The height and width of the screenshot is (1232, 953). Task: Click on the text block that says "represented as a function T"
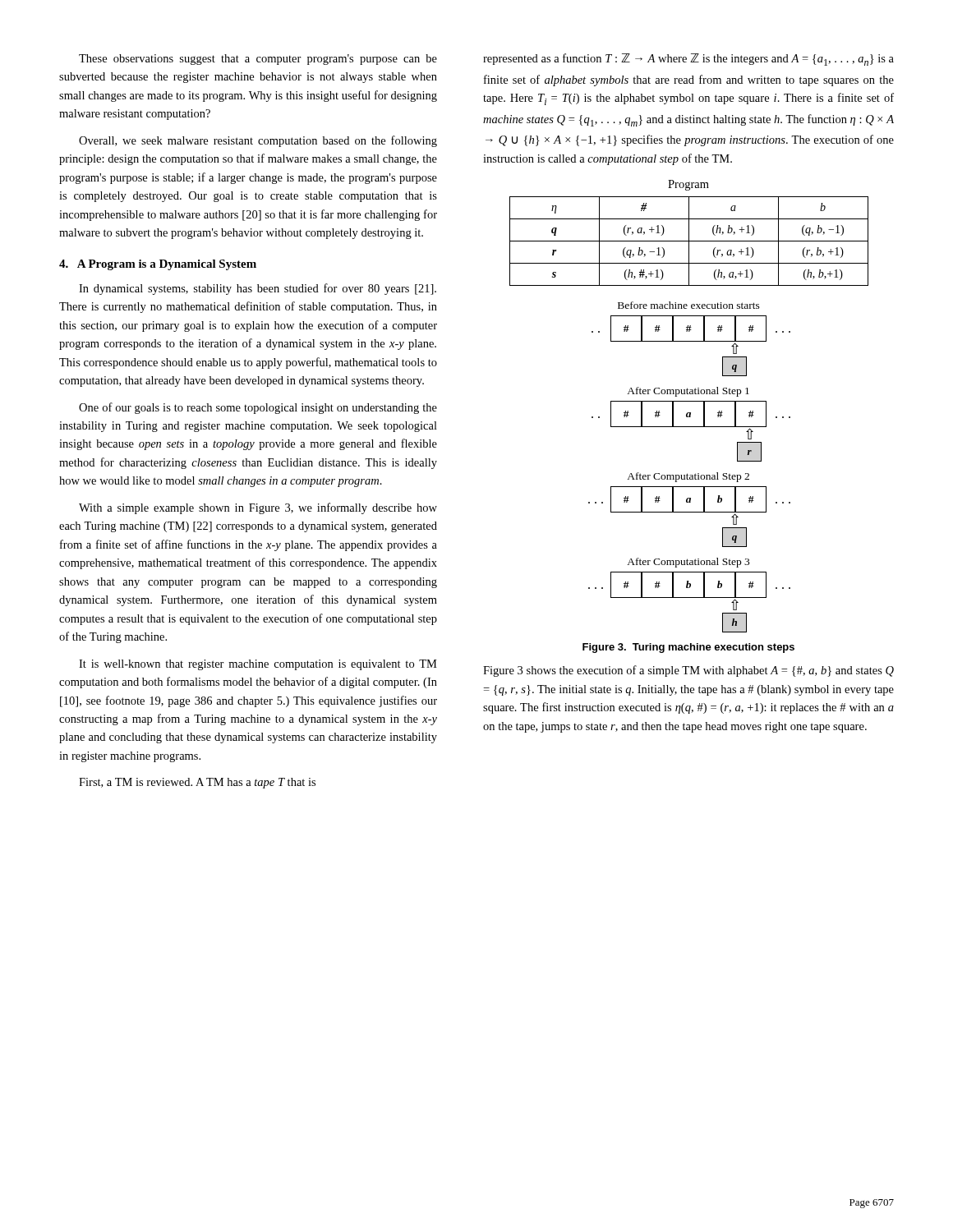click(x=688, y=109)
